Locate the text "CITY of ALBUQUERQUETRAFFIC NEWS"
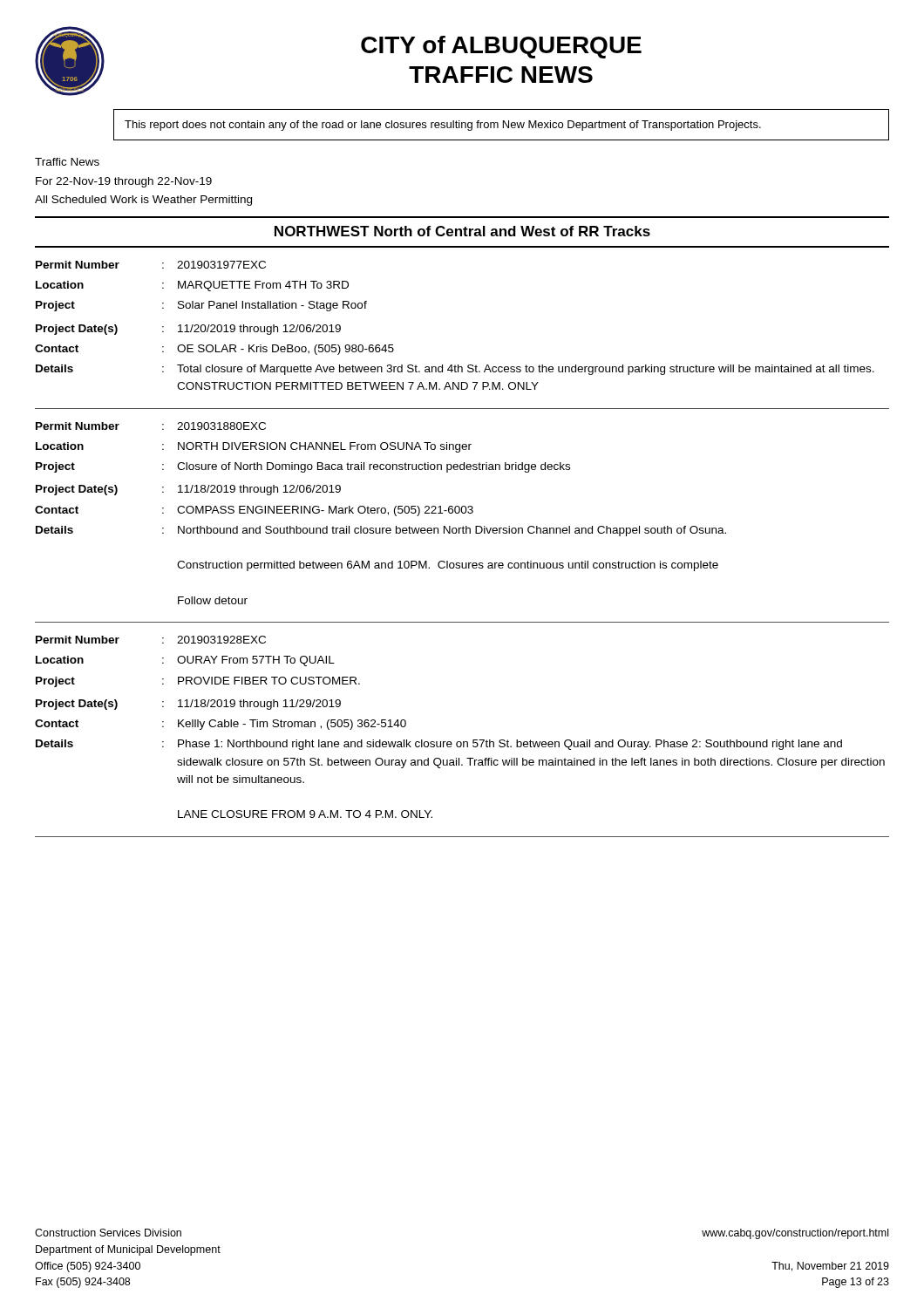 501,60
